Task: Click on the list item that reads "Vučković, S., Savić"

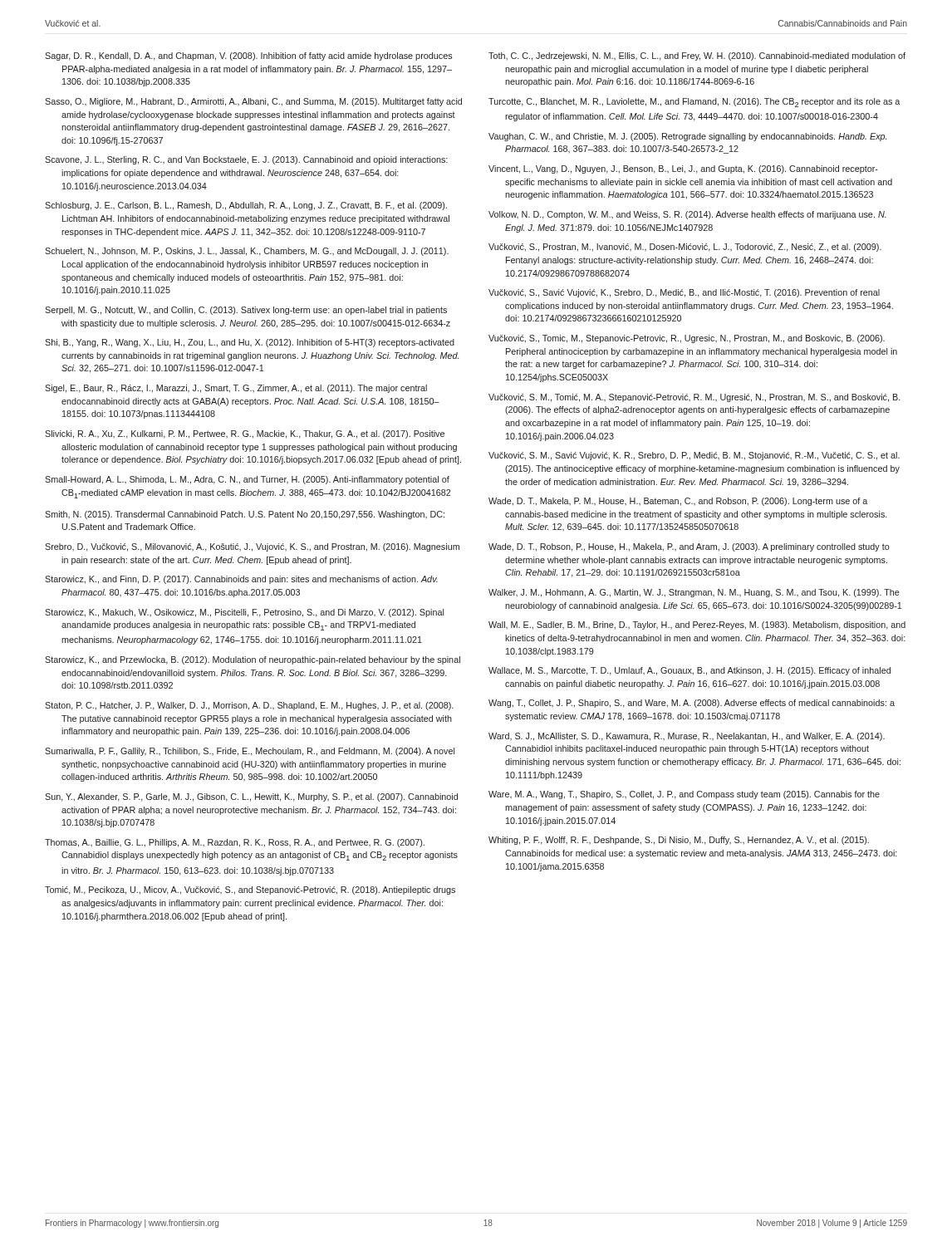Action: click(x=698, y=306)
